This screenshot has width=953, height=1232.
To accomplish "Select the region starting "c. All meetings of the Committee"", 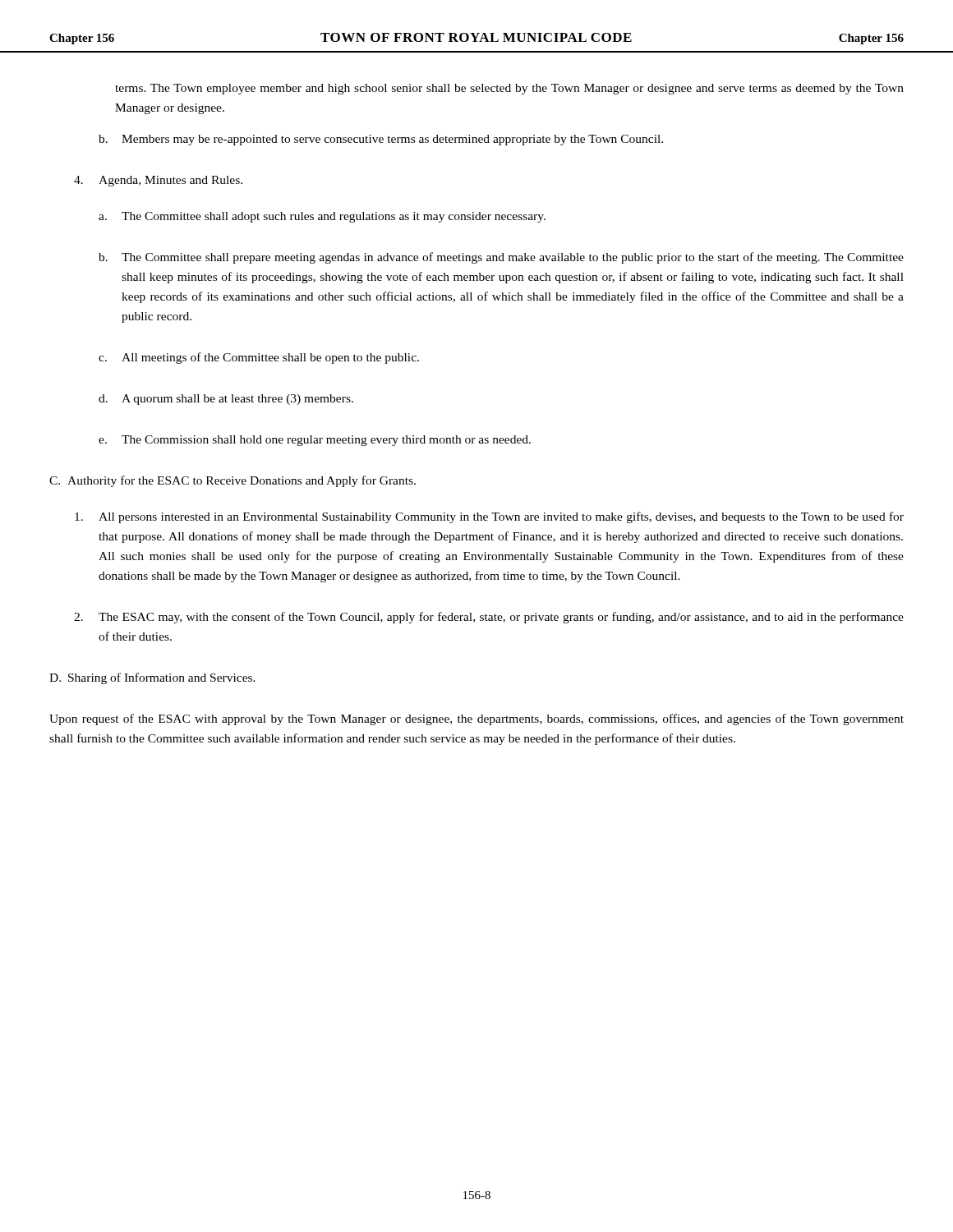I will click(x=259, y=358).
